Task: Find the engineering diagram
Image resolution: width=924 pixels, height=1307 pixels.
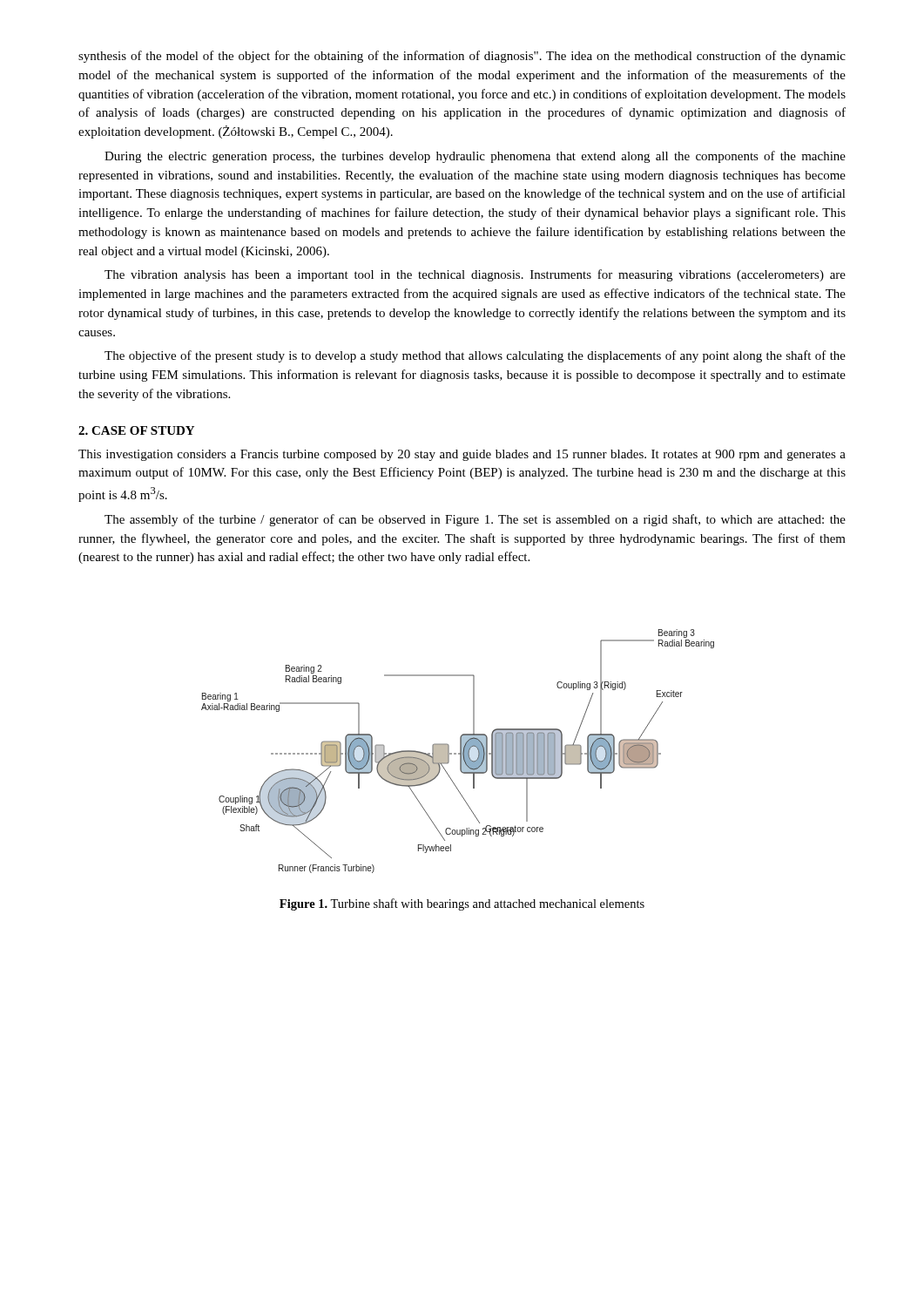Action: tap(462, 738)
